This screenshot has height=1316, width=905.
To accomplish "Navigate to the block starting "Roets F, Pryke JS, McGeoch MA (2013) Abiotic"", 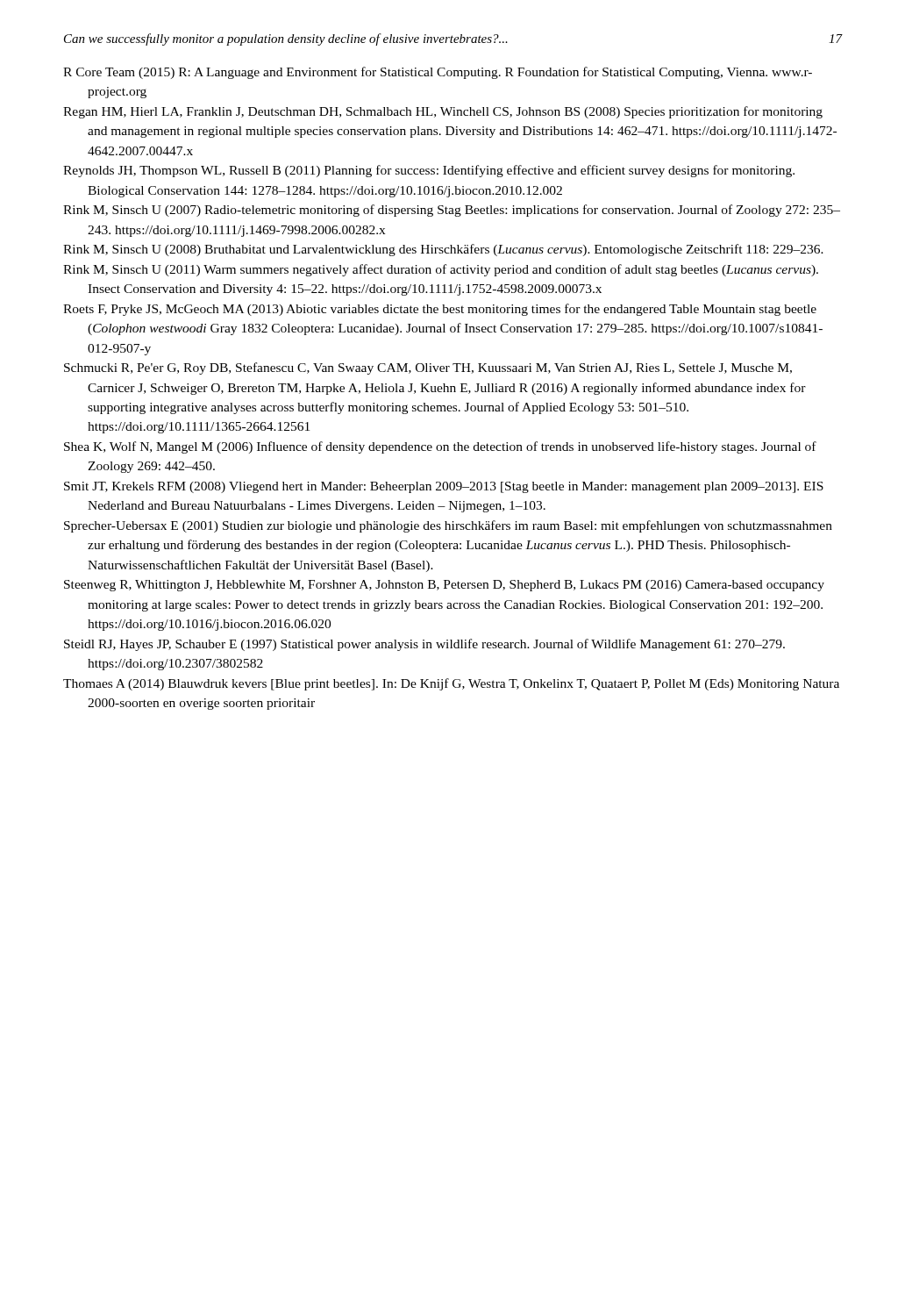I will click(x=443, y=328).
